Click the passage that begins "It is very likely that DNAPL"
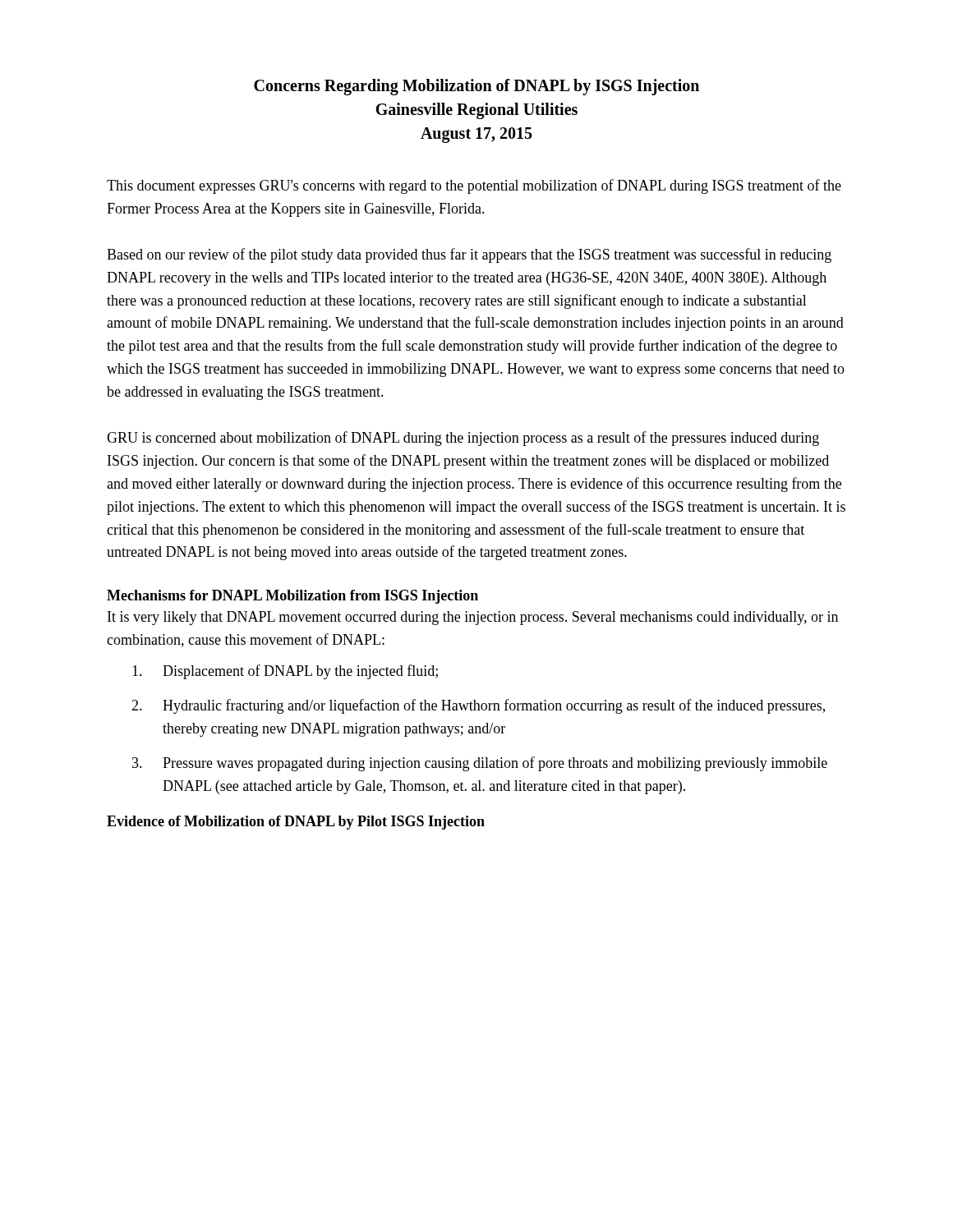Viewport: 953px width, 1232px height. [473, 629]
